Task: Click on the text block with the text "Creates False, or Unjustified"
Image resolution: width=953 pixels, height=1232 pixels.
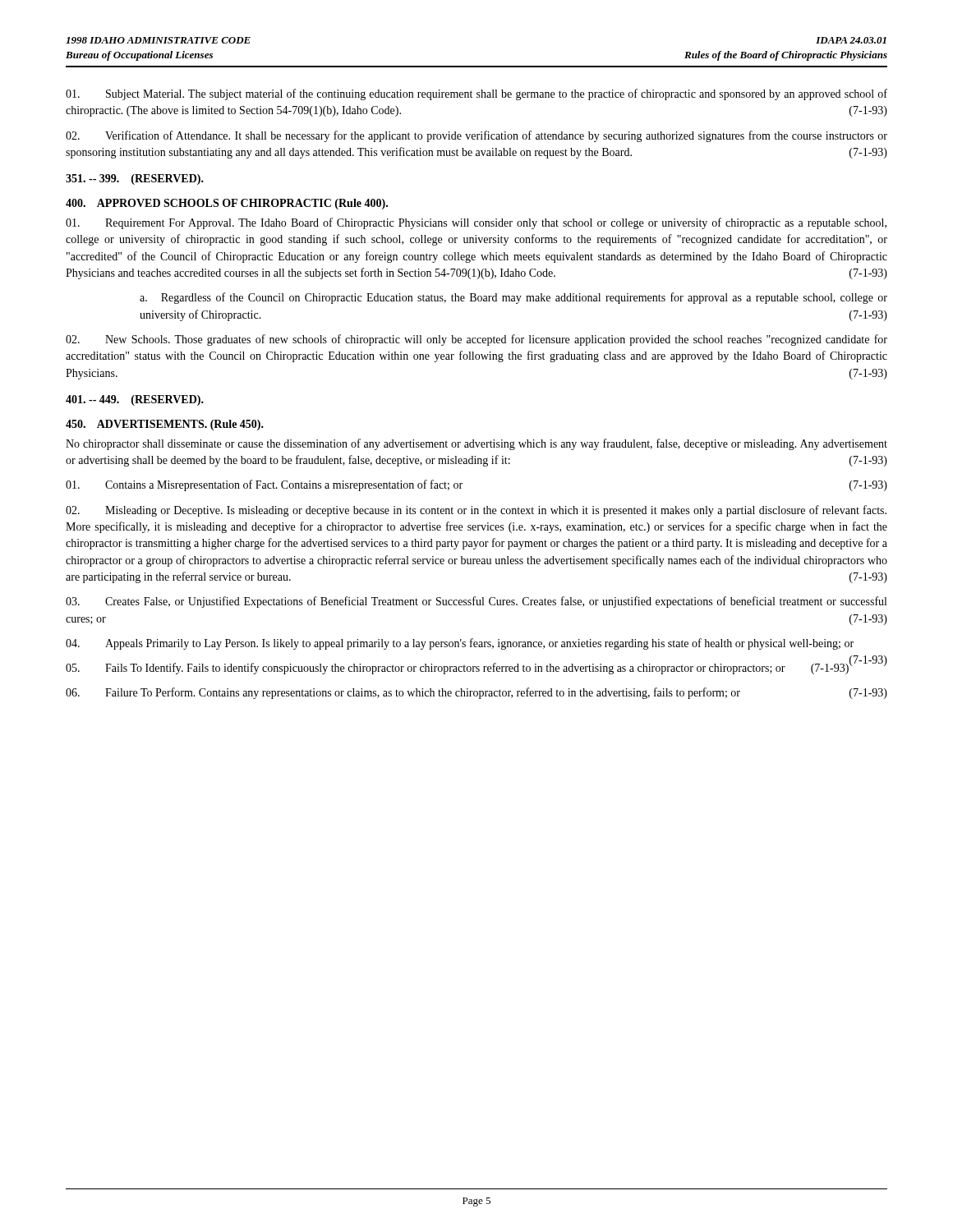Action: pos(476,611)
